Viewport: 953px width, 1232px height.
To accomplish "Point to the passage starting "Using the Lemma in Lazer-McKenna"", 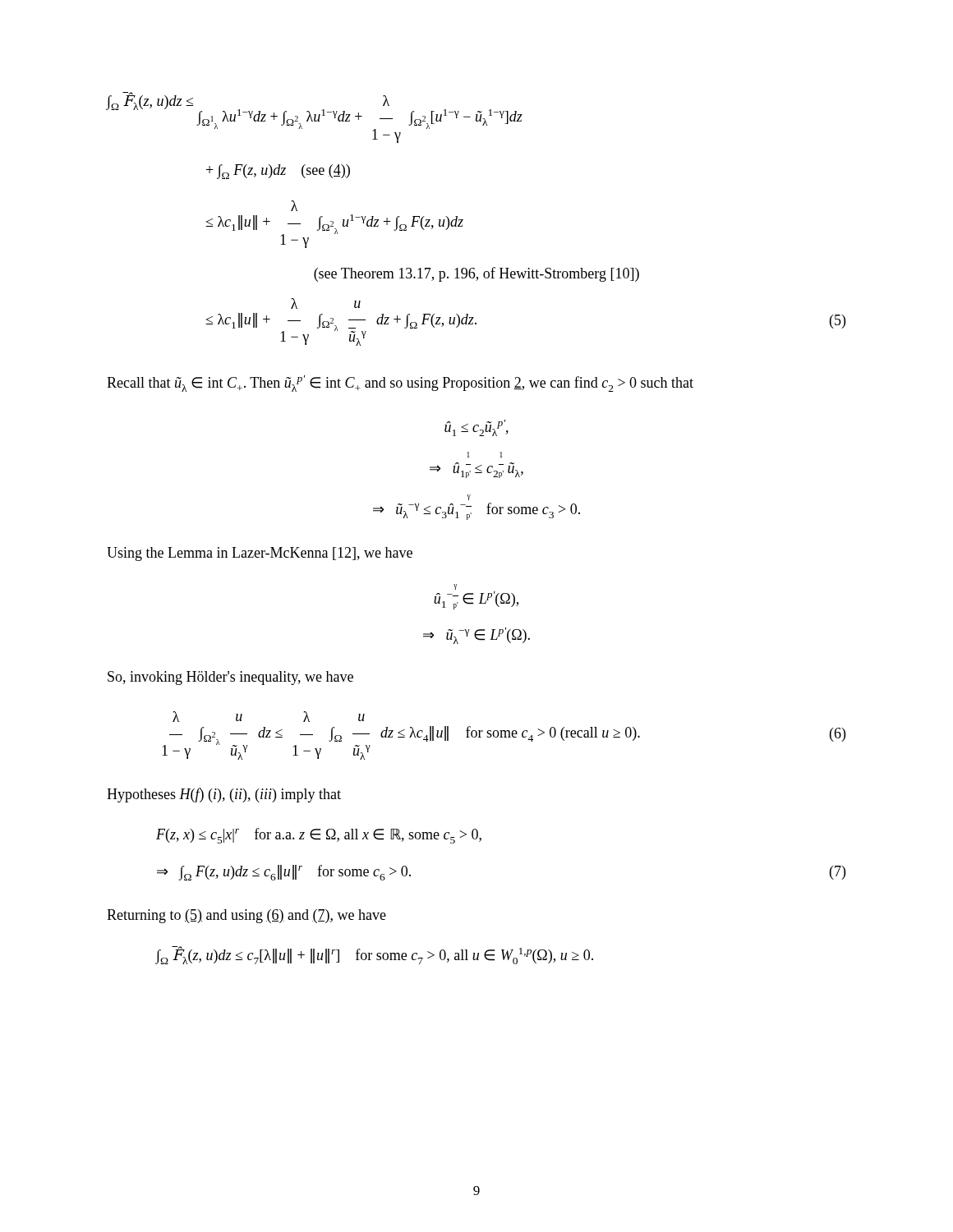I will point(260,553).
